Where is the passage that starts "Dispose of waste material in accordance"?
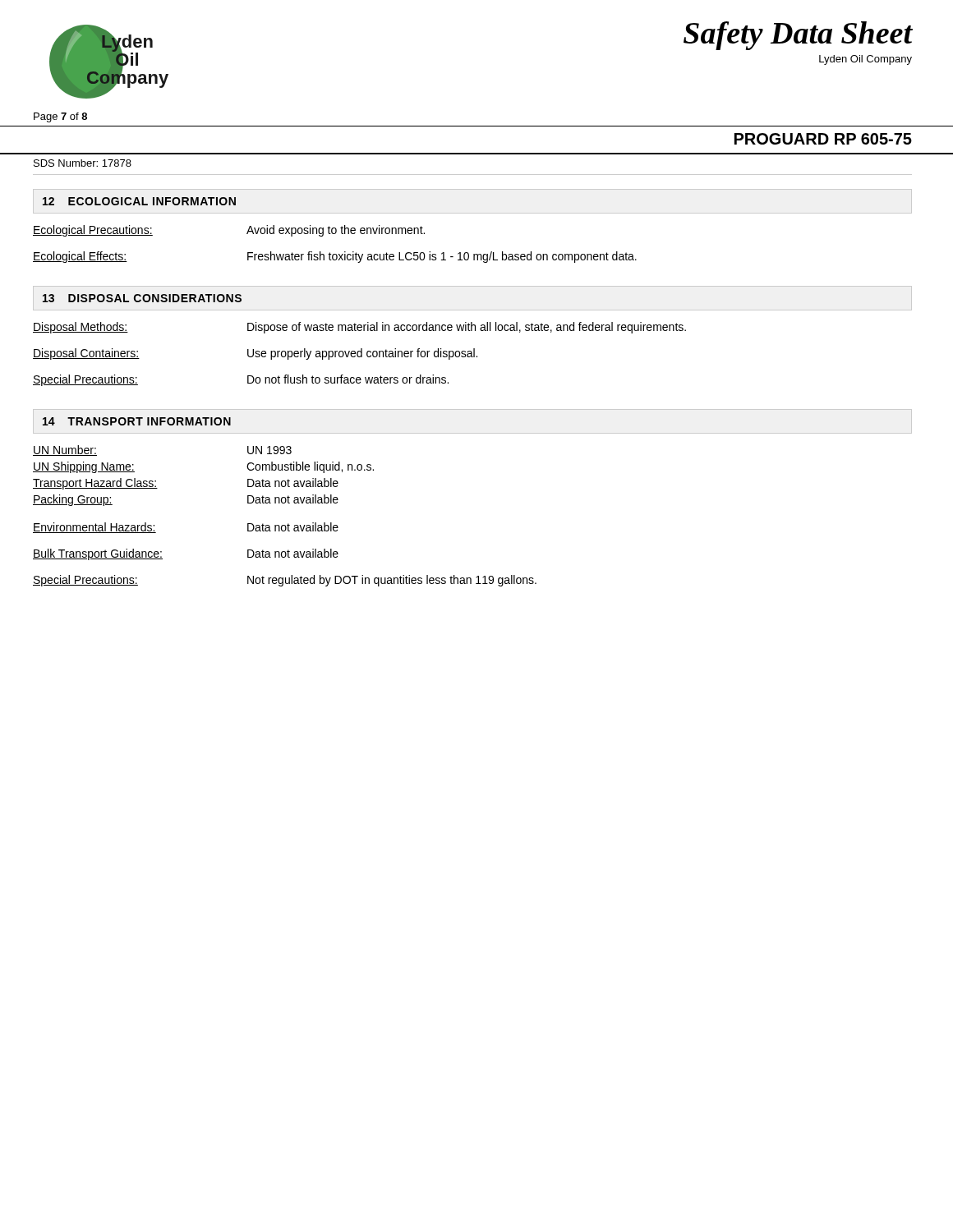The image size is (953, 1232). tap(467, 327)
